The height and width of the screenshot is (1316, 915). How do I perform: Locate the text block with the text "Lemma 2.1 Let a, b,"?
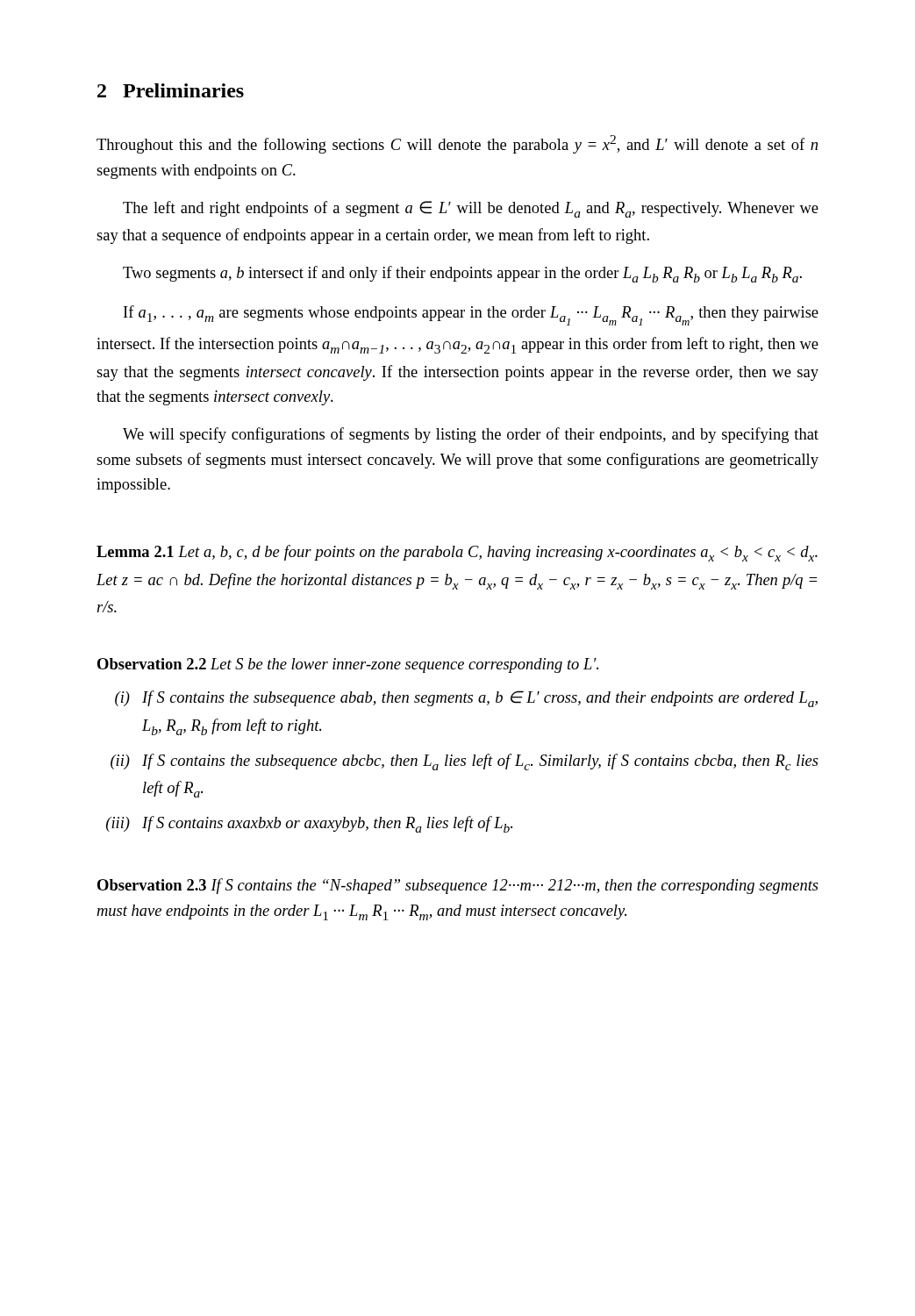458,580
